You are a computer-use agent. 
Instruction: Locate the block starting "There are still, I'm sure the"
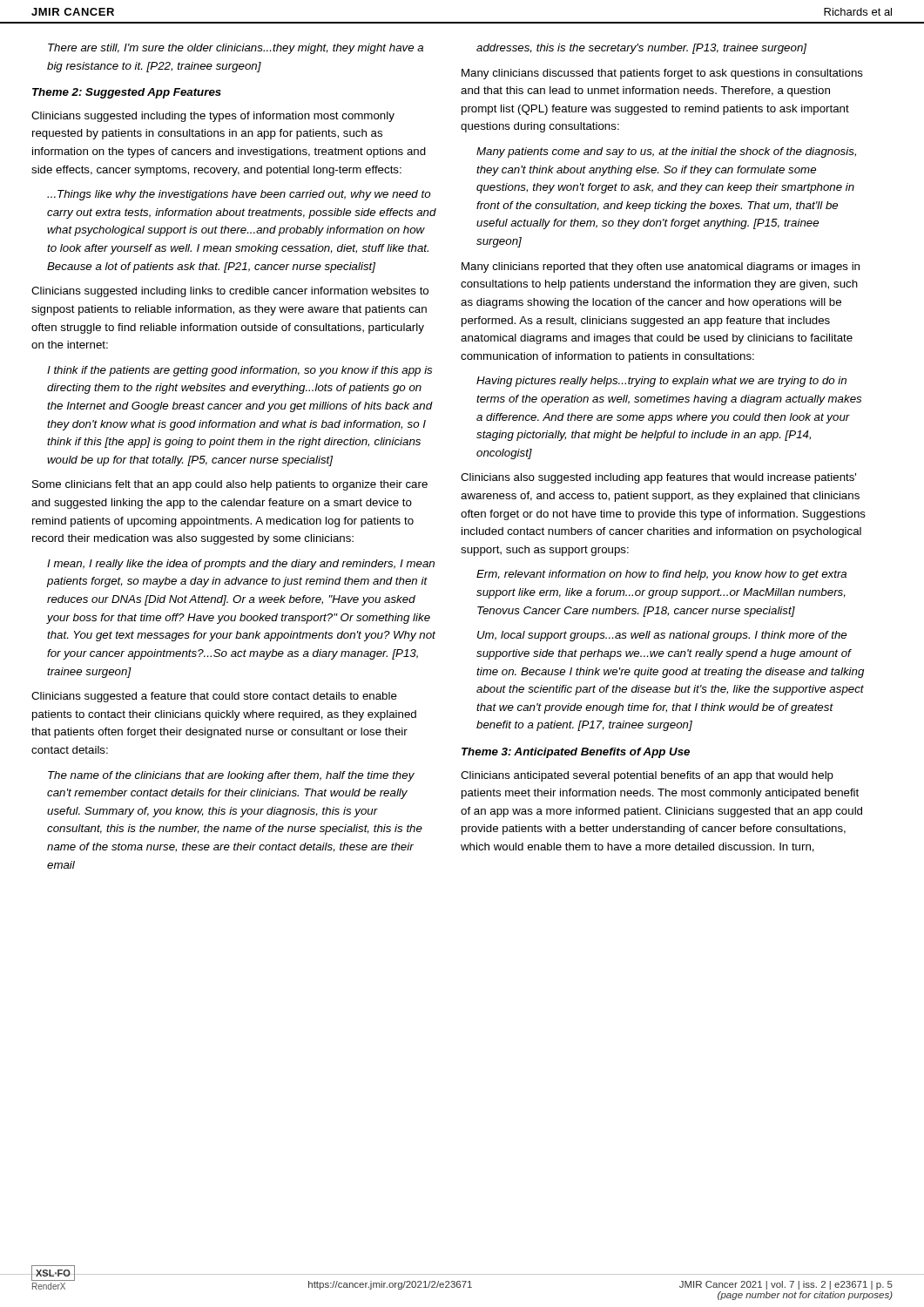click(x=242, y=57)
